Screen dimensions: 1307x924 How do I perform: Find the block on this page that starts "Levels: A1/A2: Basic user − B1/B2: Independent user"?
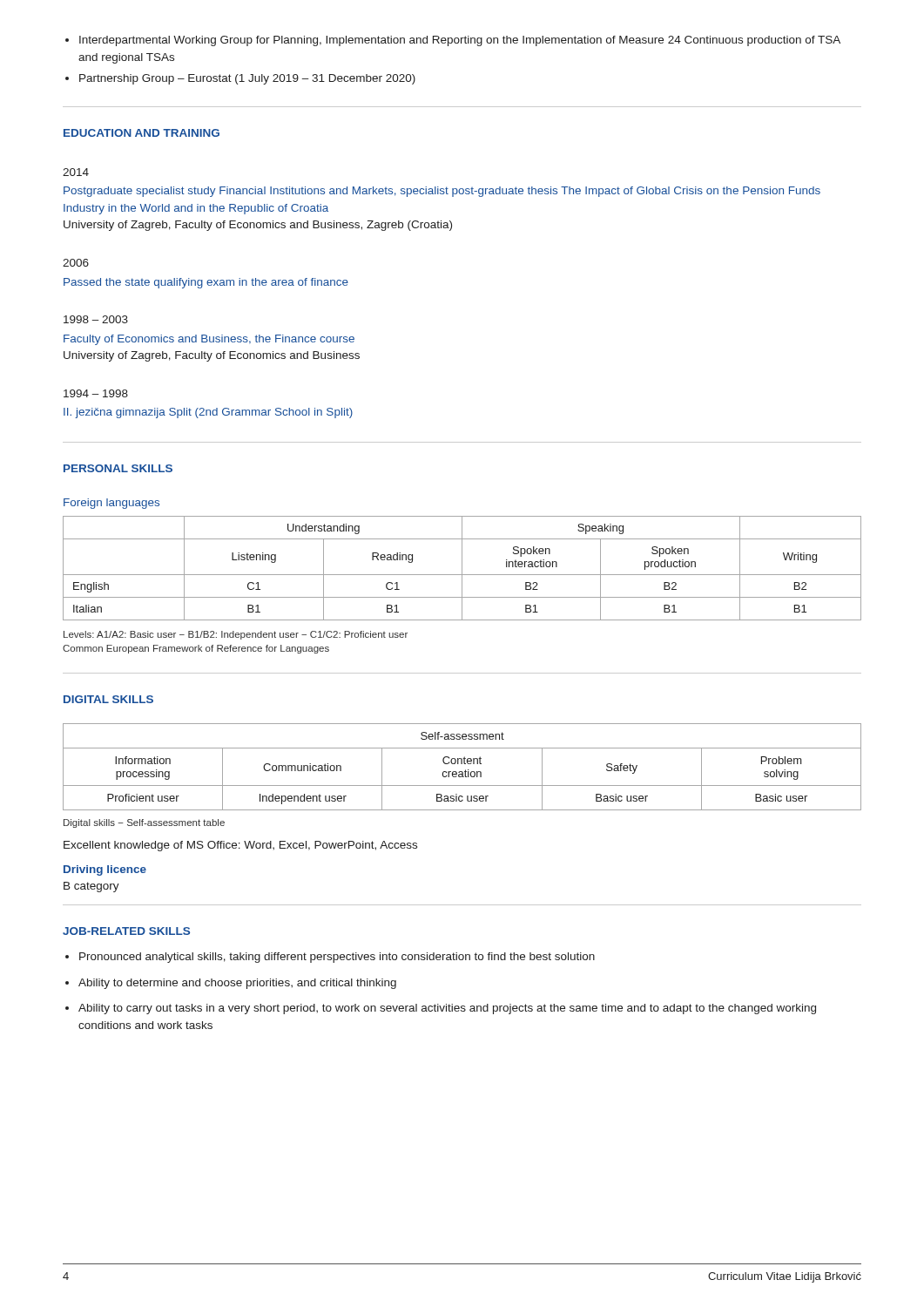(x=235, y=641)
